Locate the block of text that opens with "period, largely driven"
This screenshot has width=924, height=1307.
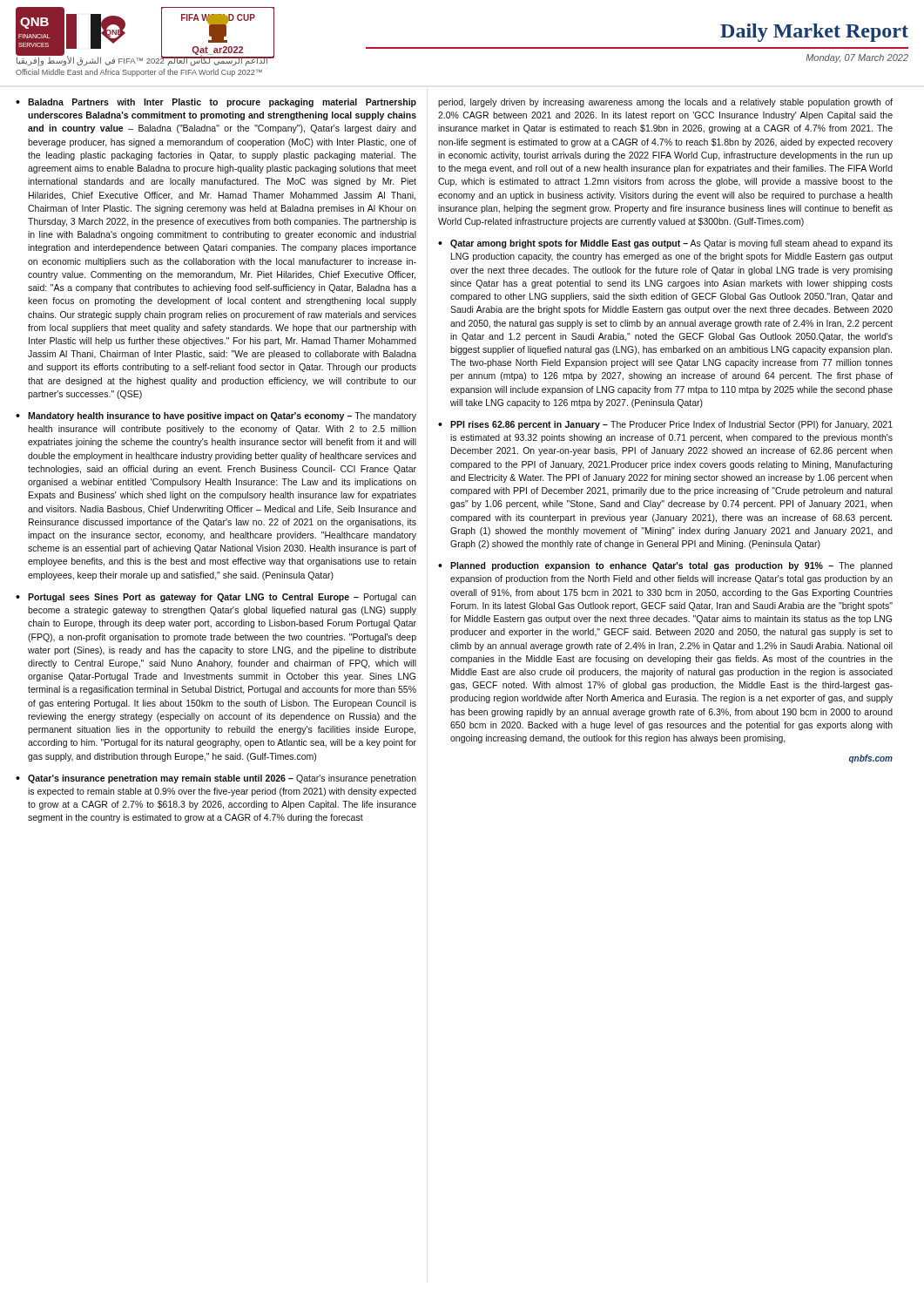(x=665, y=162)
